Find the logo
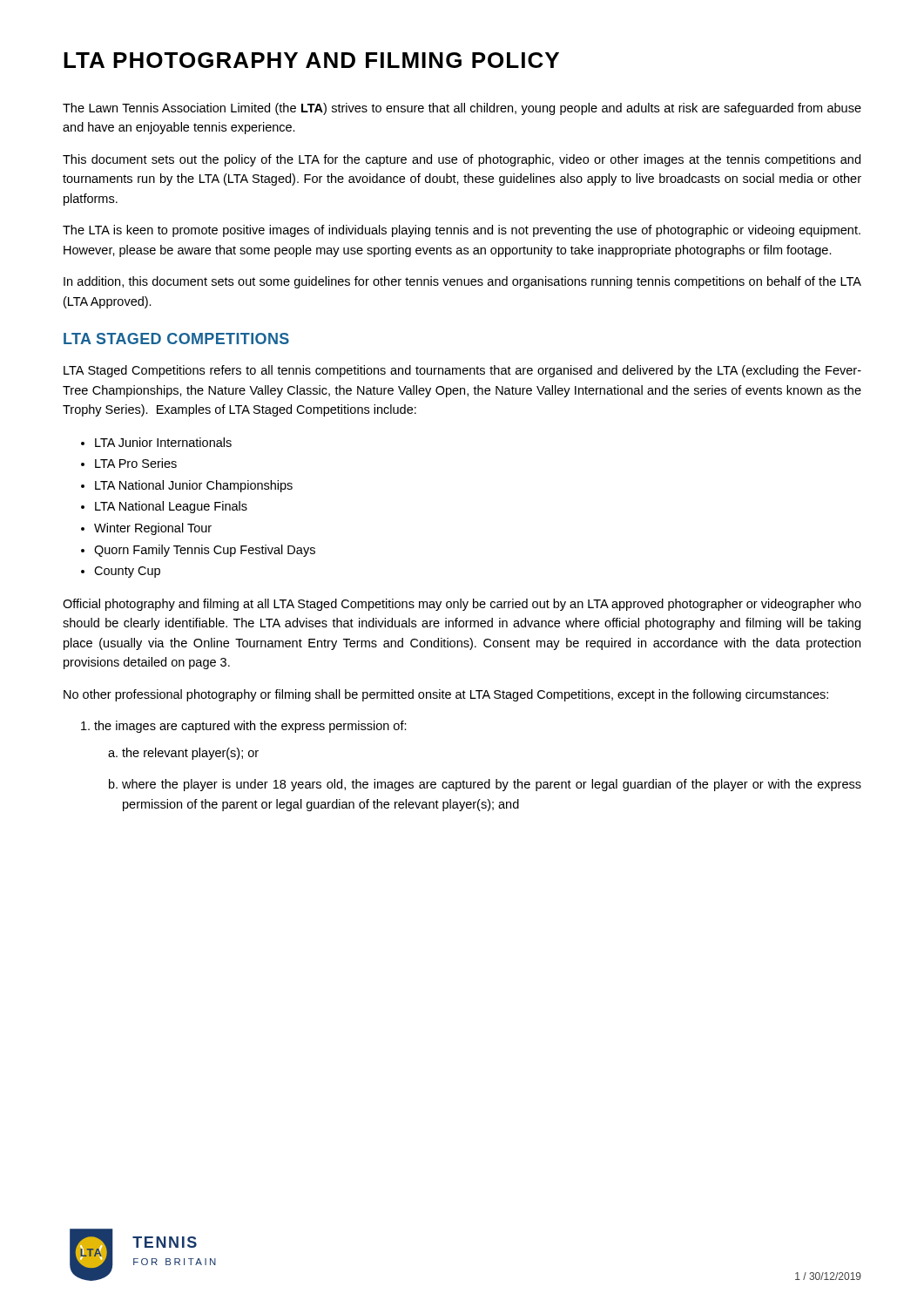This screenshot has height=1307, width=924. (141, 1255)
